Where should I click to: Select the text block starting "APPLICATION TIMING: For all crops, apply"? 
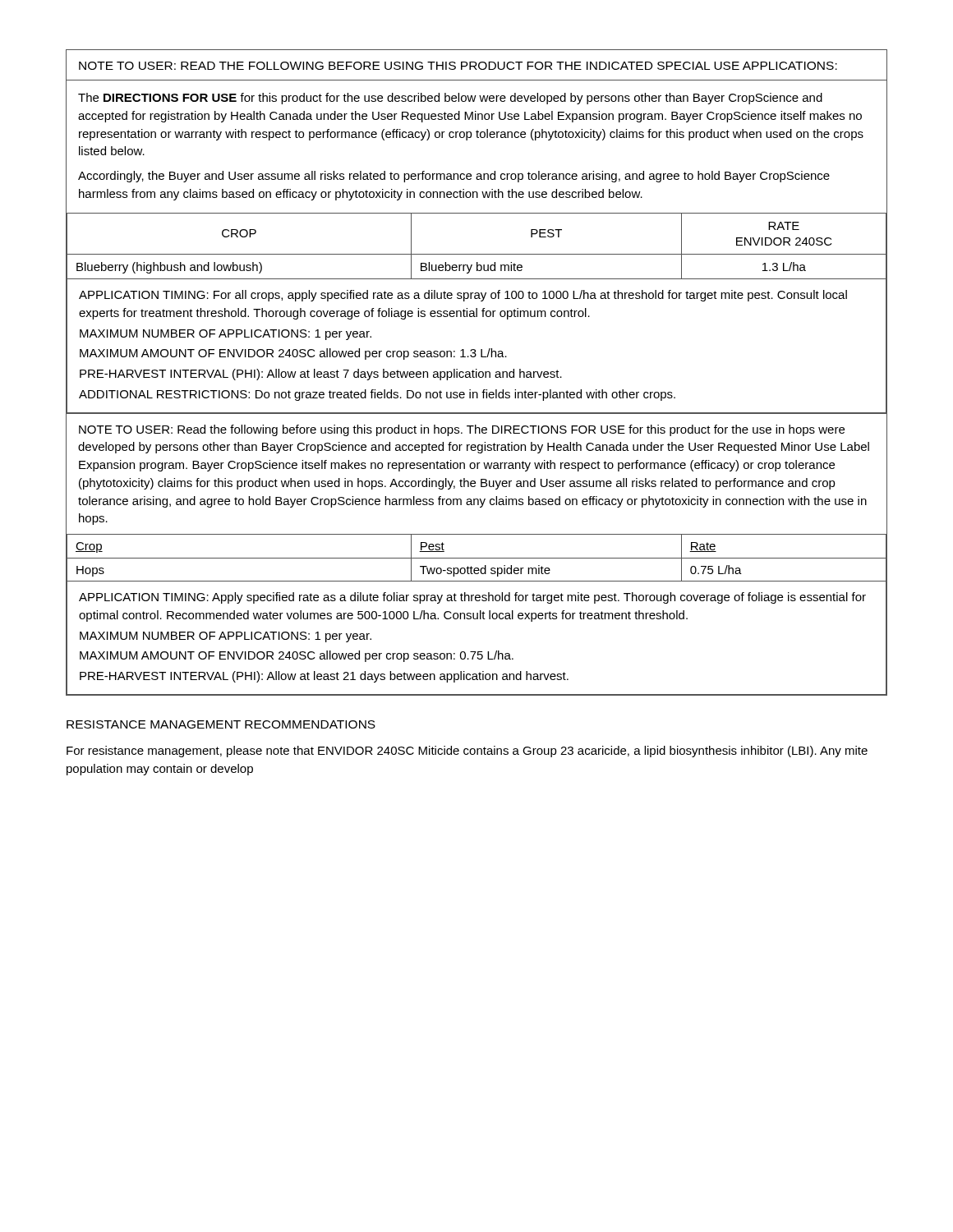pos(476,344)
